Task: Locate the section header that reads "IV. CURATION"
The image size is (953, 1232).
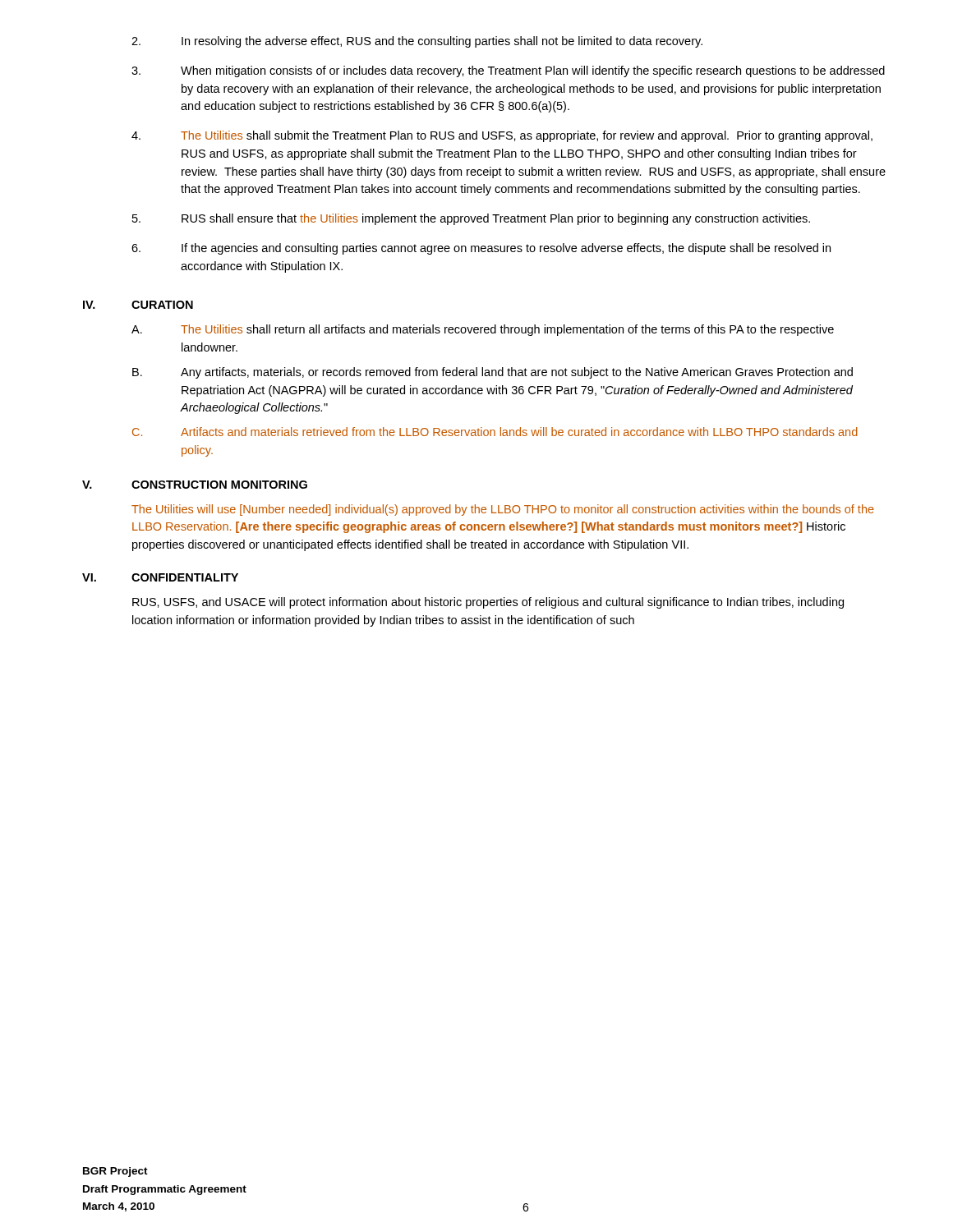Action: coord(138,305)
